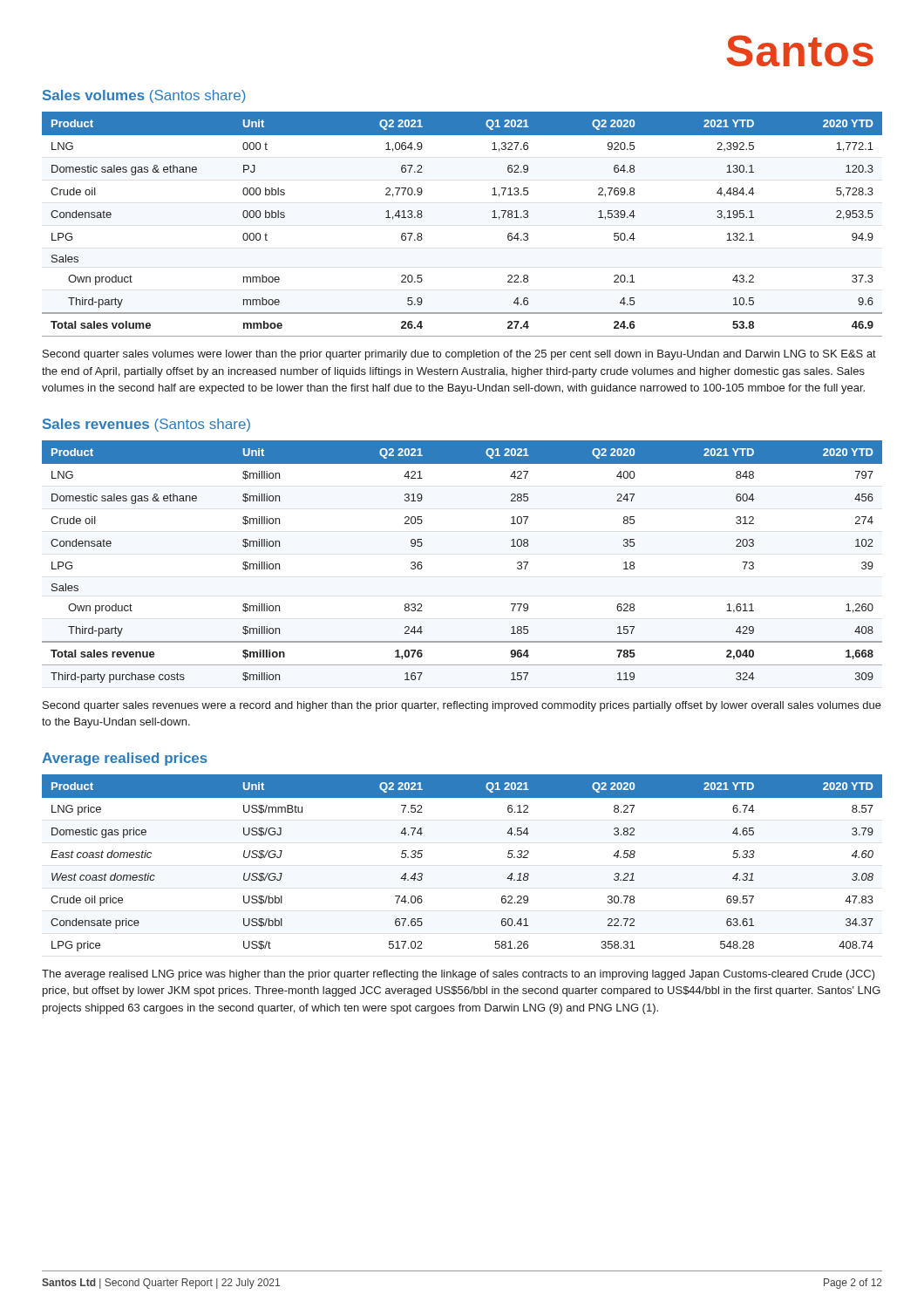Navigate to the block starting "Second quarter sales revenues were a record and"
Image resolution: width=924 pixels, height=1308 pixels.
pyautogui.click(x=462, y=713)
